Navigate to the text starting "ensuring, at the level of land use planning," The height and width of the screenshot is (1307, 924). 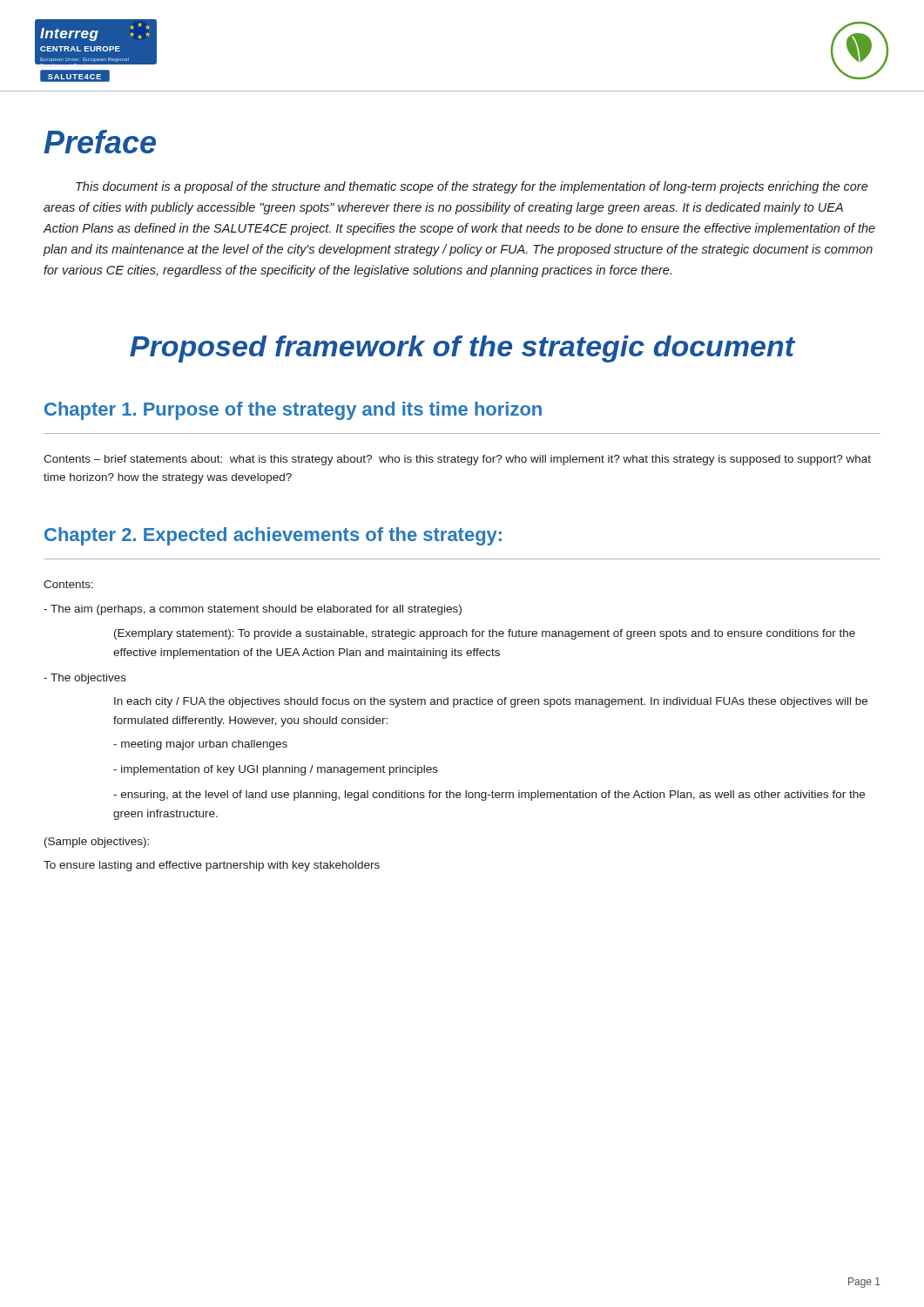click(x=489, y=804)
